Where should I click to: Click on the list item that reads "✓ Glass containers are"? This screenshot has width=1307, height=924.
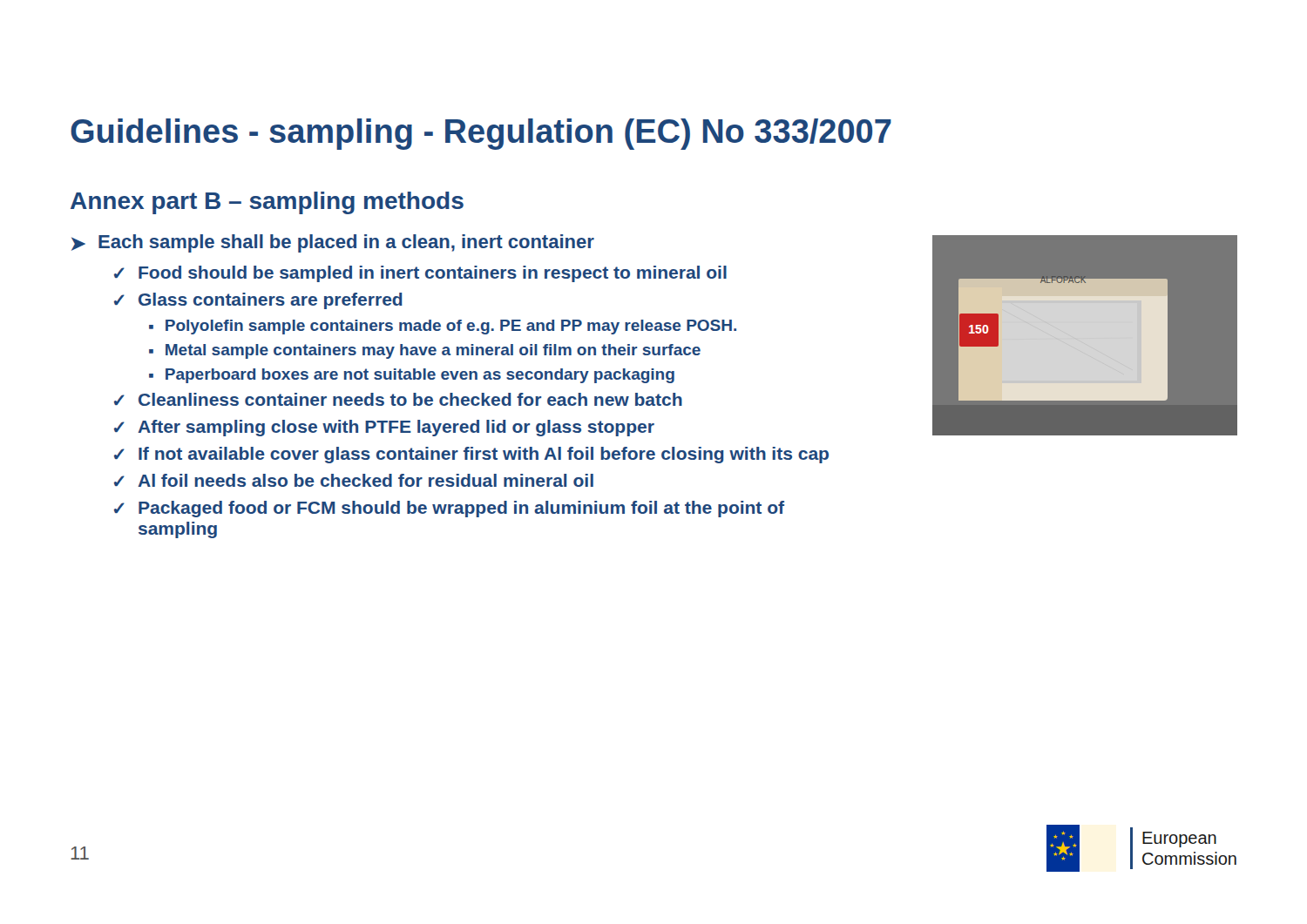pyautogui.click(x=257, y=300)
